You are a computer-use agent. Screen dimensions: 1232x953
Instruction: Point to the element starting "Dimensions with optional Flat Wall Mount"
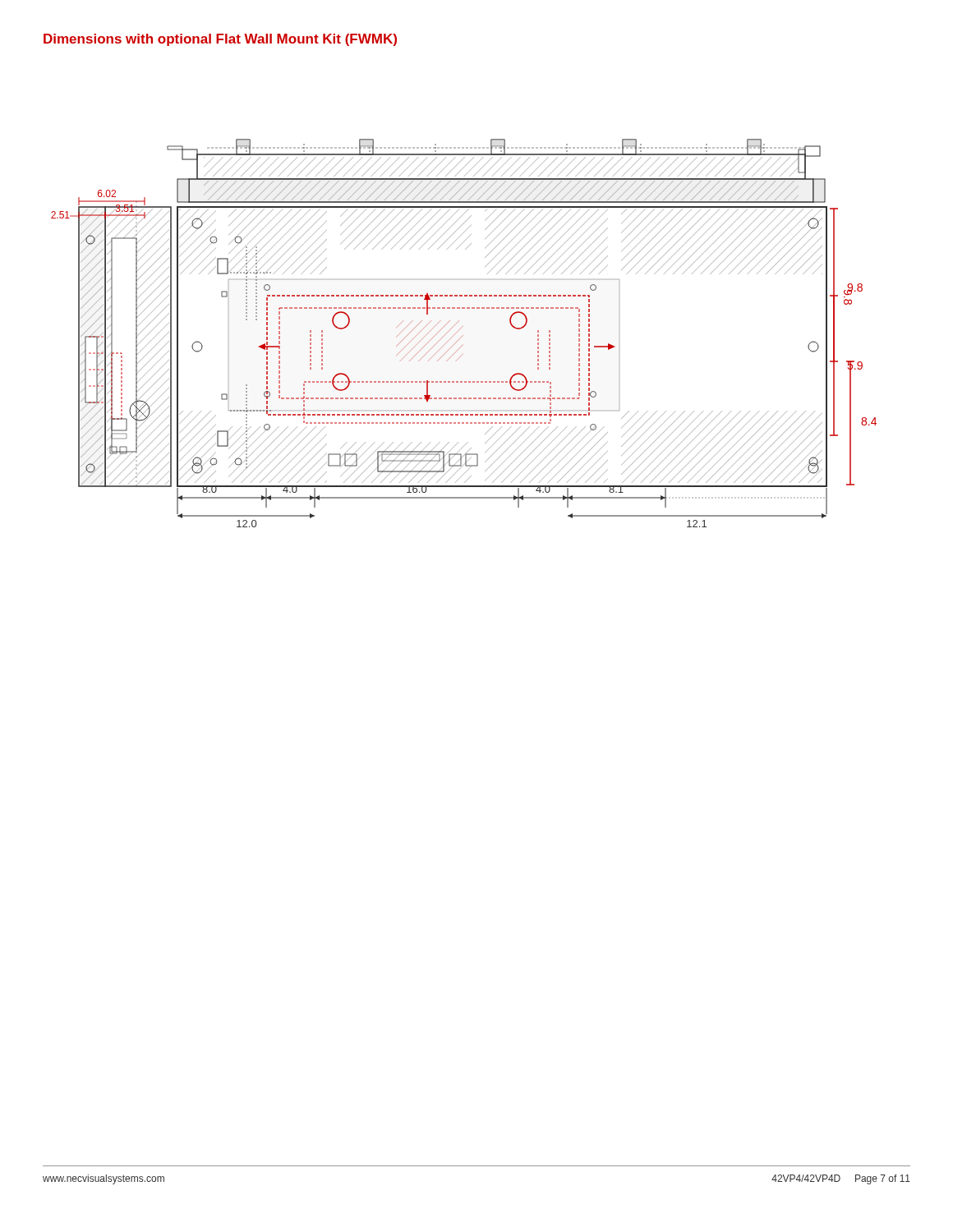(220, 39)
